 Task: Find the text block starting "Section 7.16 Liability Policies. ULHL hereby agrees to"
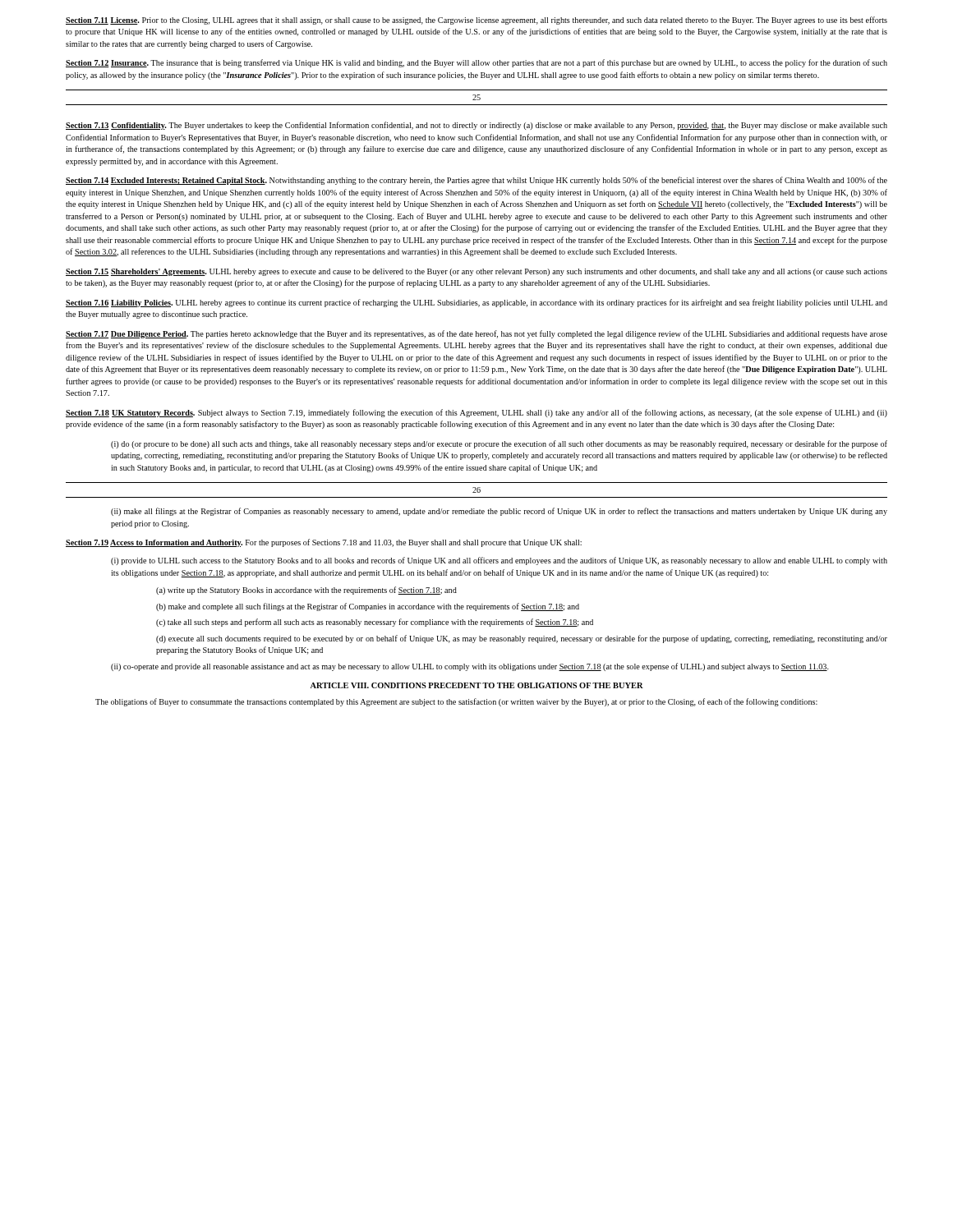[476, 308]
